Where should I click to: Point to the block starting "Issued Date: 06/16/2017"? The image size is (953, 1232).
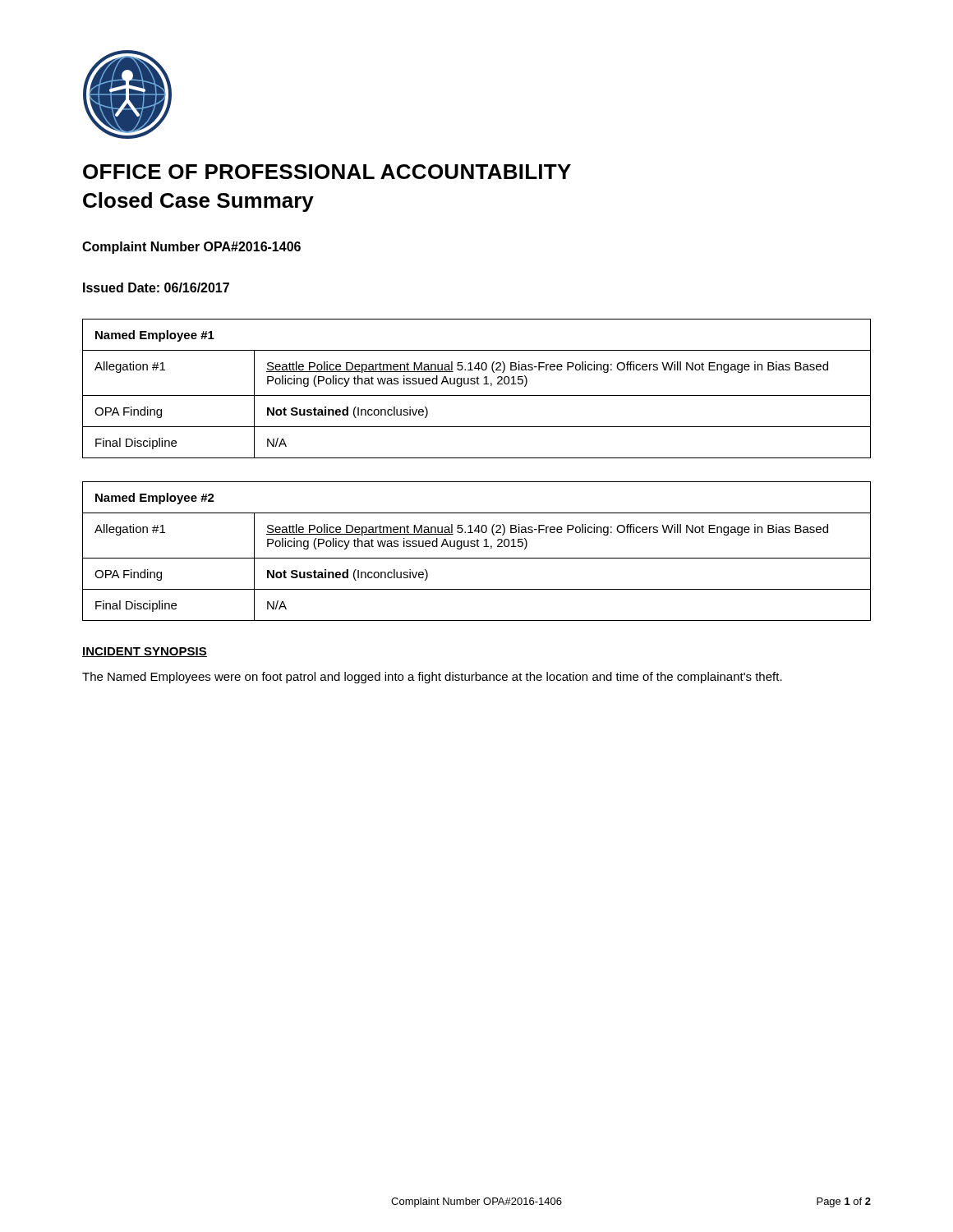point(156,288)
